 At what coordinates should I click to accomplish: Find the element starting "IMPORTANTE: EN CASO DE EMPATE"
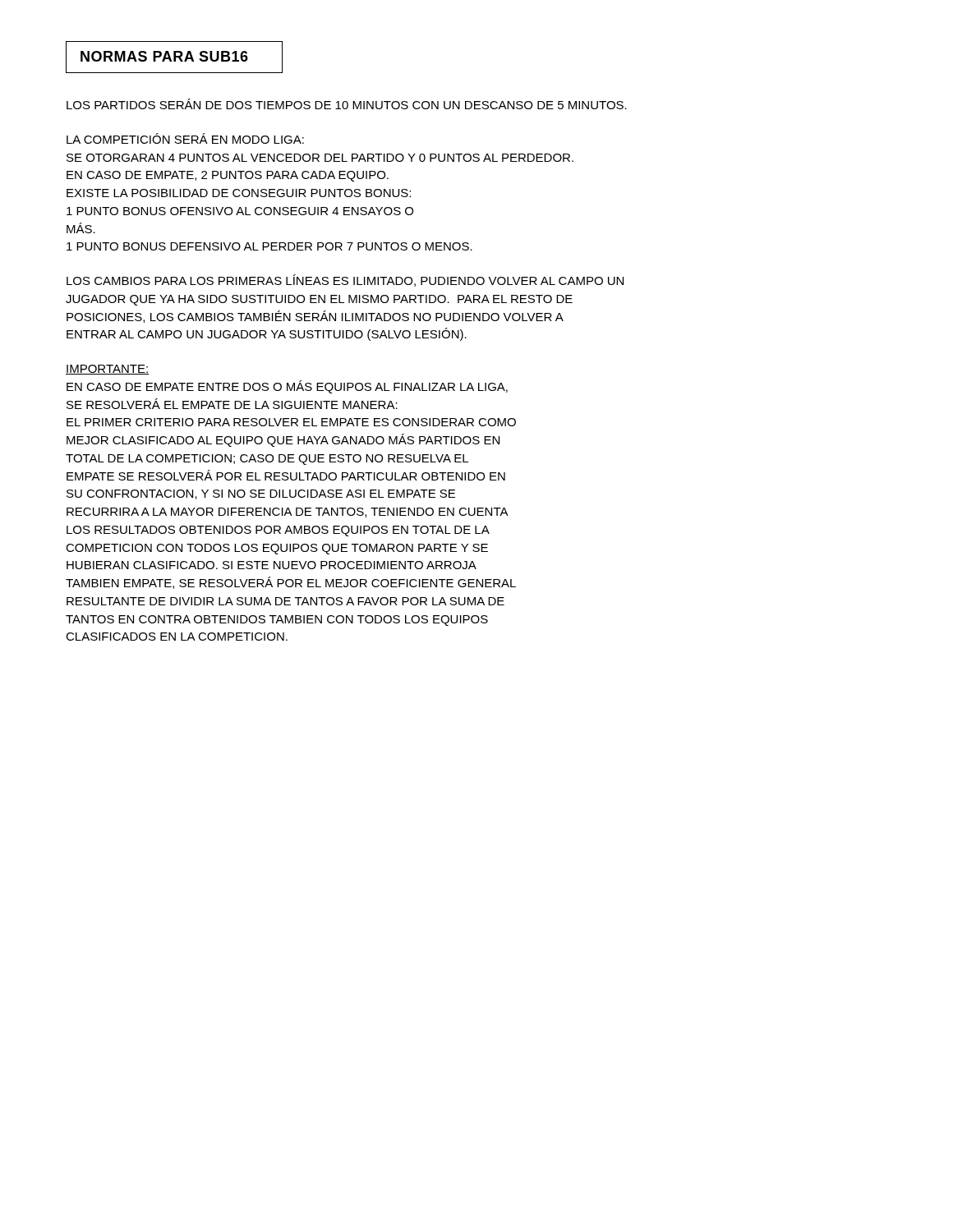click(x=476, y=503)
